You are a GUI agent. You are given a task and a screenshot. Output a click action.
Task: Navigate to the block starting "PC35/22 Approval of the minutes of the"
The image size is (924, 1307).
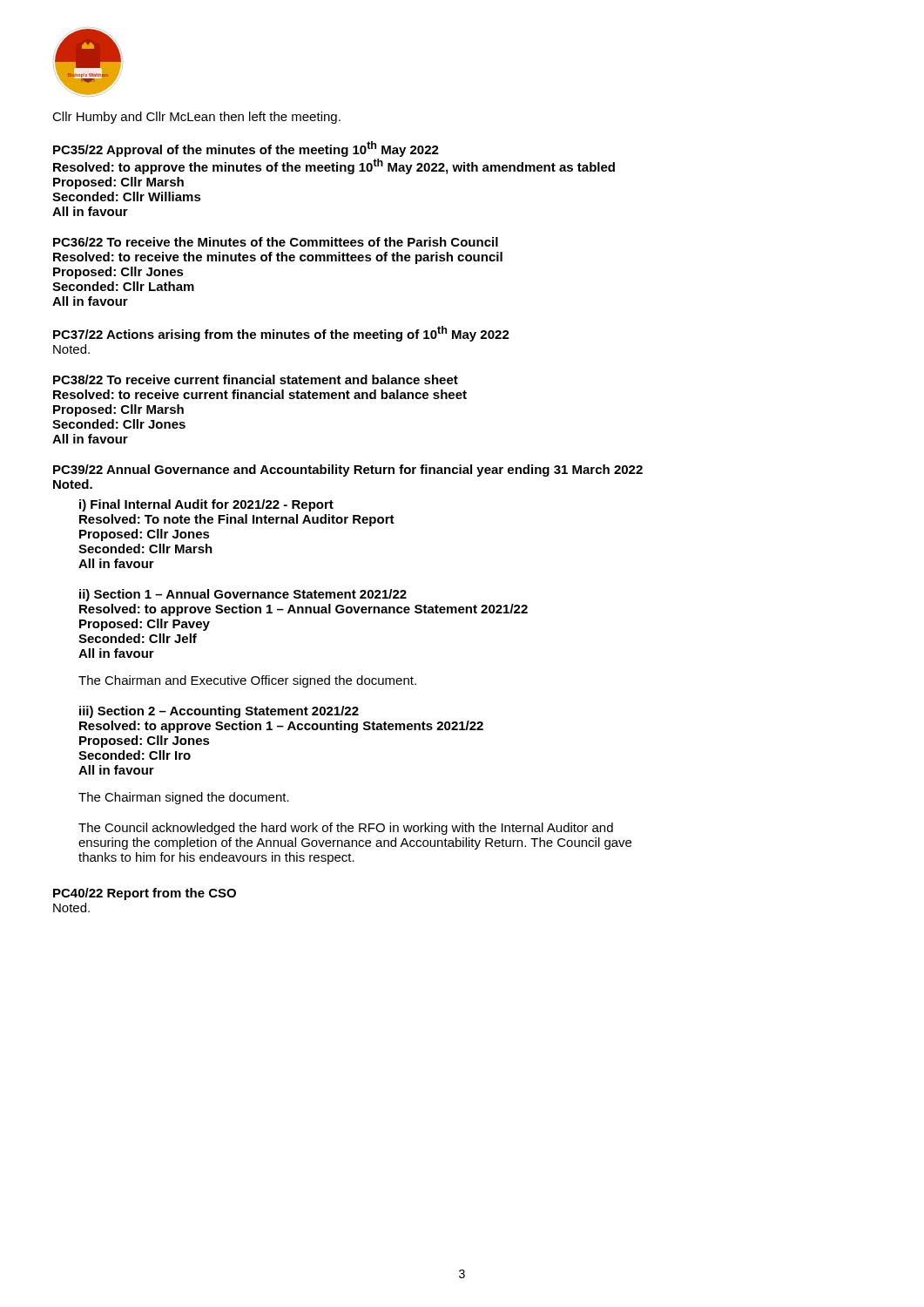coord(334,179)
